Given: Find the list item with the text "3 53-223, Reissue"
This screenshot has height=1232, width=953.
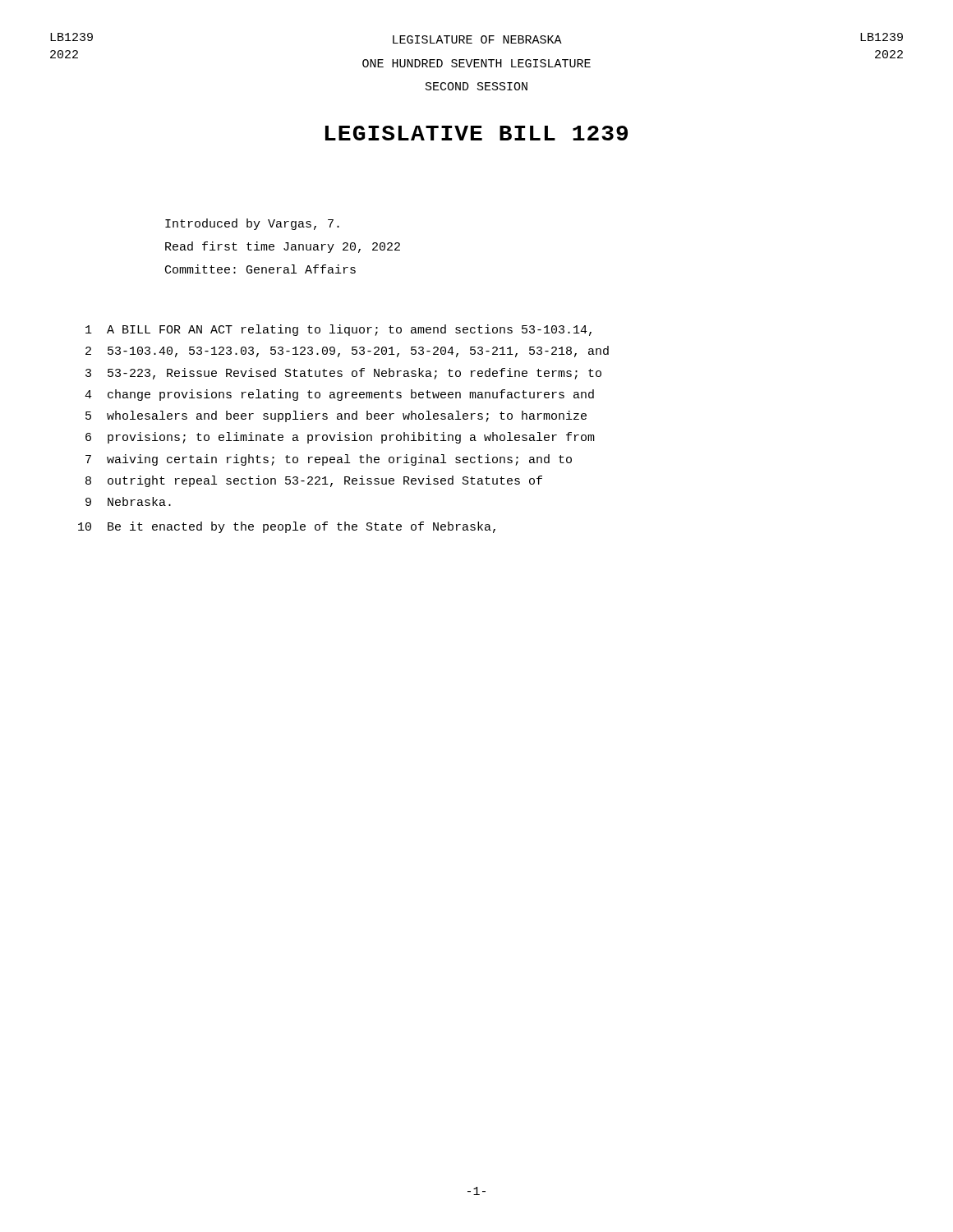Looking at the screenshot, I should click(x=476, y=374).
